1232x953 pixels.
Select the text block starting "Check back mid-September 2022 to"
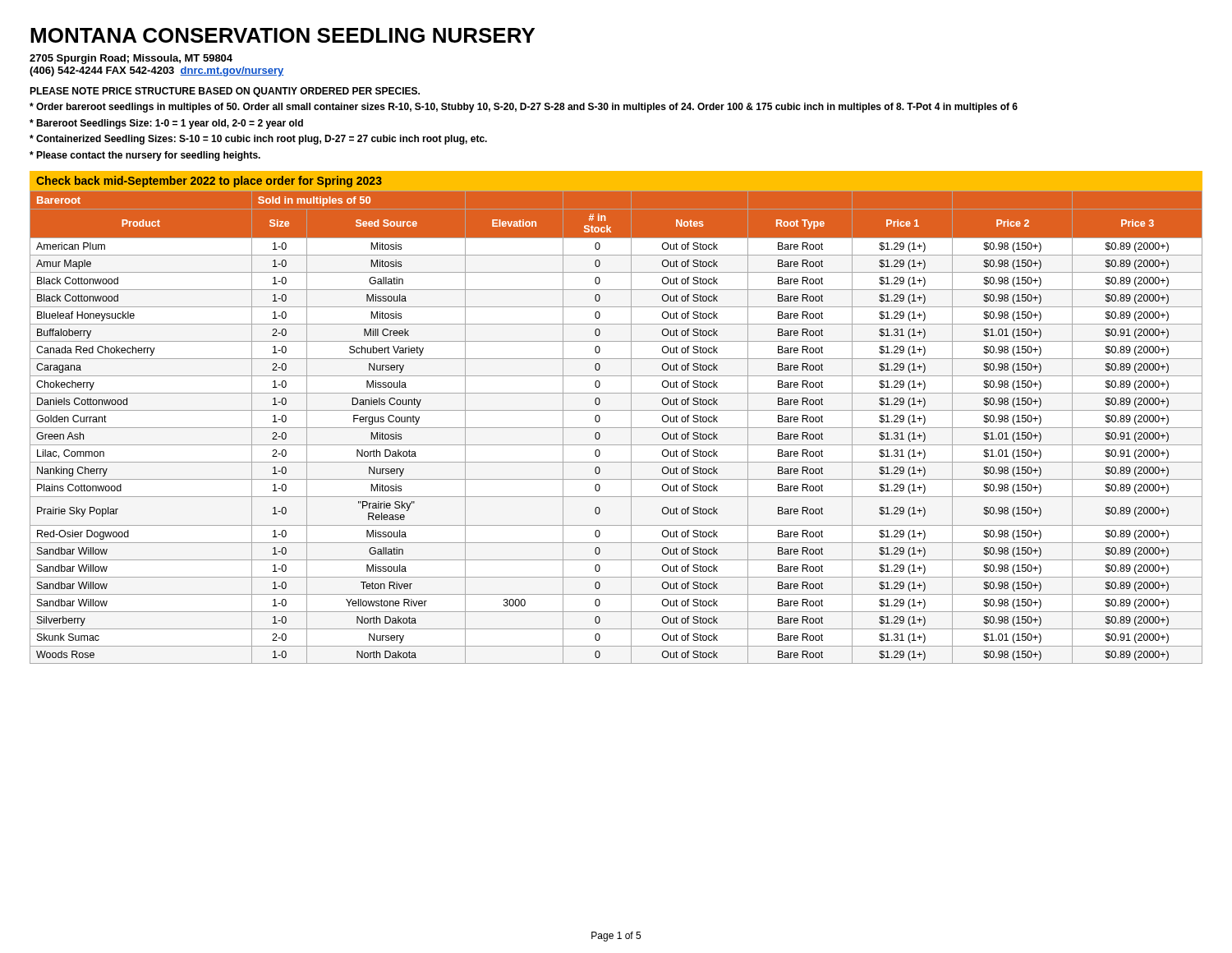tap(616, 181)
